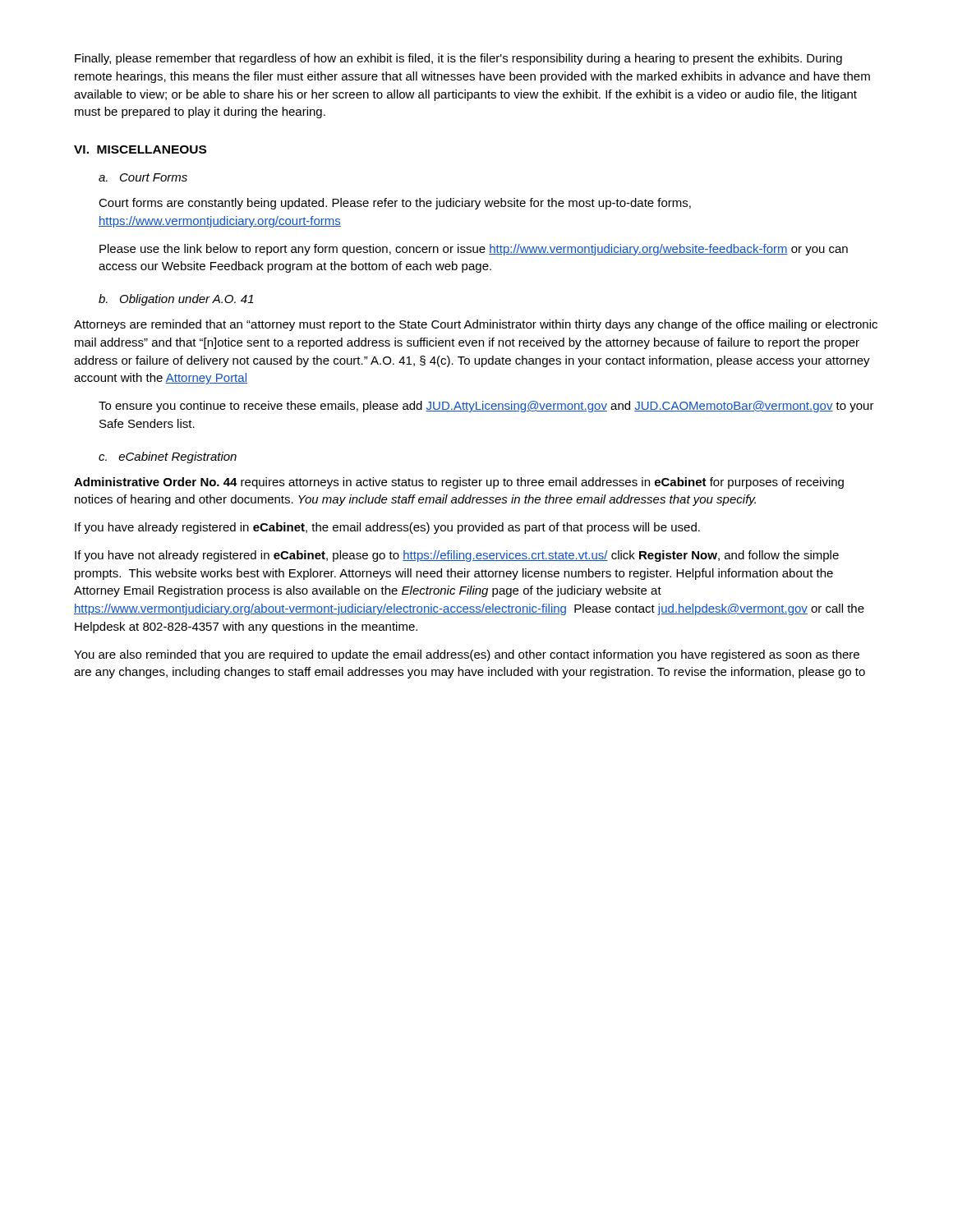
Task: Click on the text block with the text "If you have not already registered in eCabinet,"
Action: point(476,591)
